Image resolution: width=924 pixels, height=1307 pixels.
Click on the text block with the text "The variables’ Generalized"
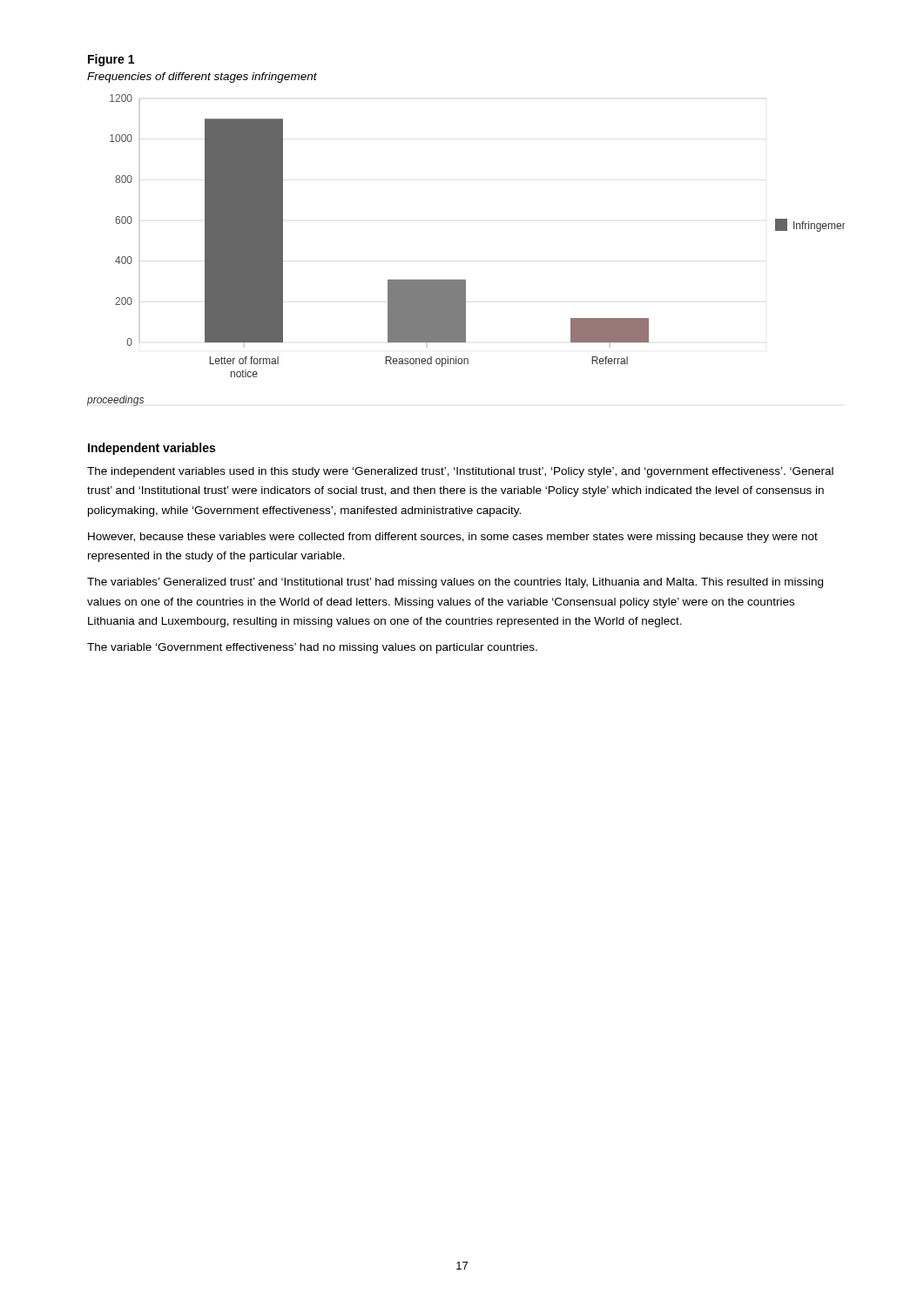[455, 601]
